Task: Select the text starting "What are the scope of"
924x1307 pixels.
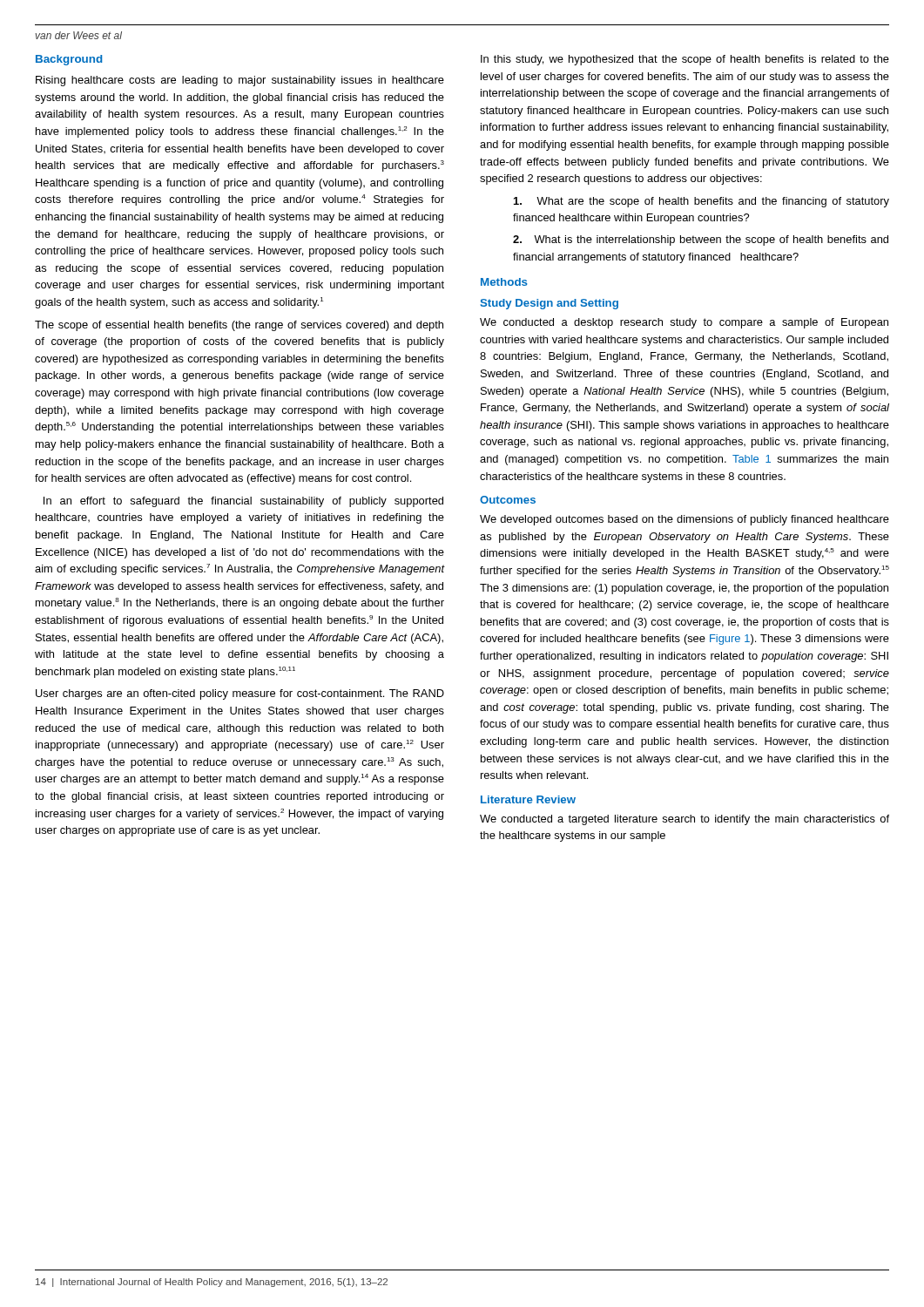Action: (701, 209)
